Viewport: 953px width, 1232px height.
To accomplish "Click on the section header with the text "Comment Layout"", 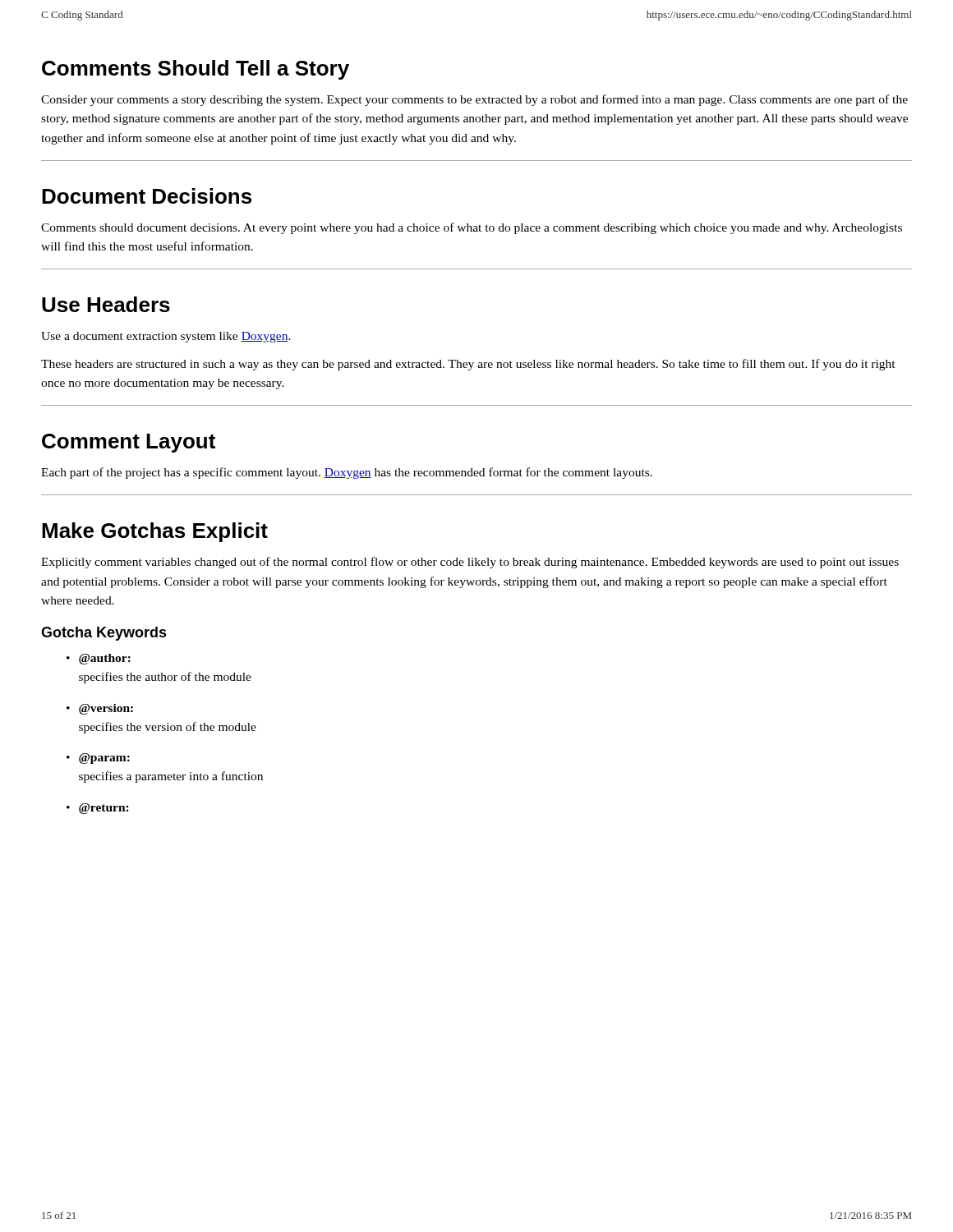I will point(128,441).
